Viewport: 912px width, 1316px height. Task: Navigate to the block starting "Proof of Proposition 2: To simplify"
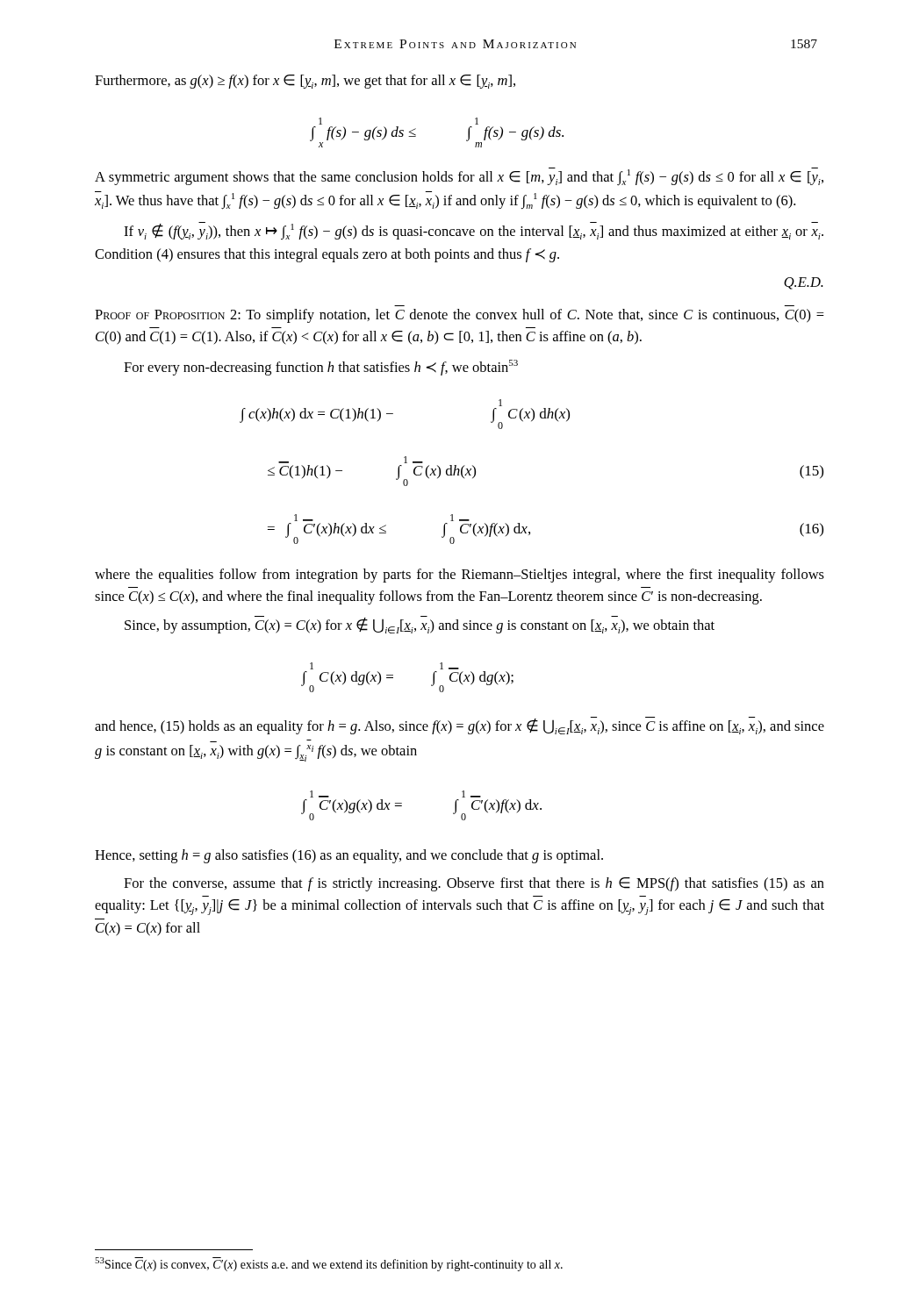click(460, 326)
